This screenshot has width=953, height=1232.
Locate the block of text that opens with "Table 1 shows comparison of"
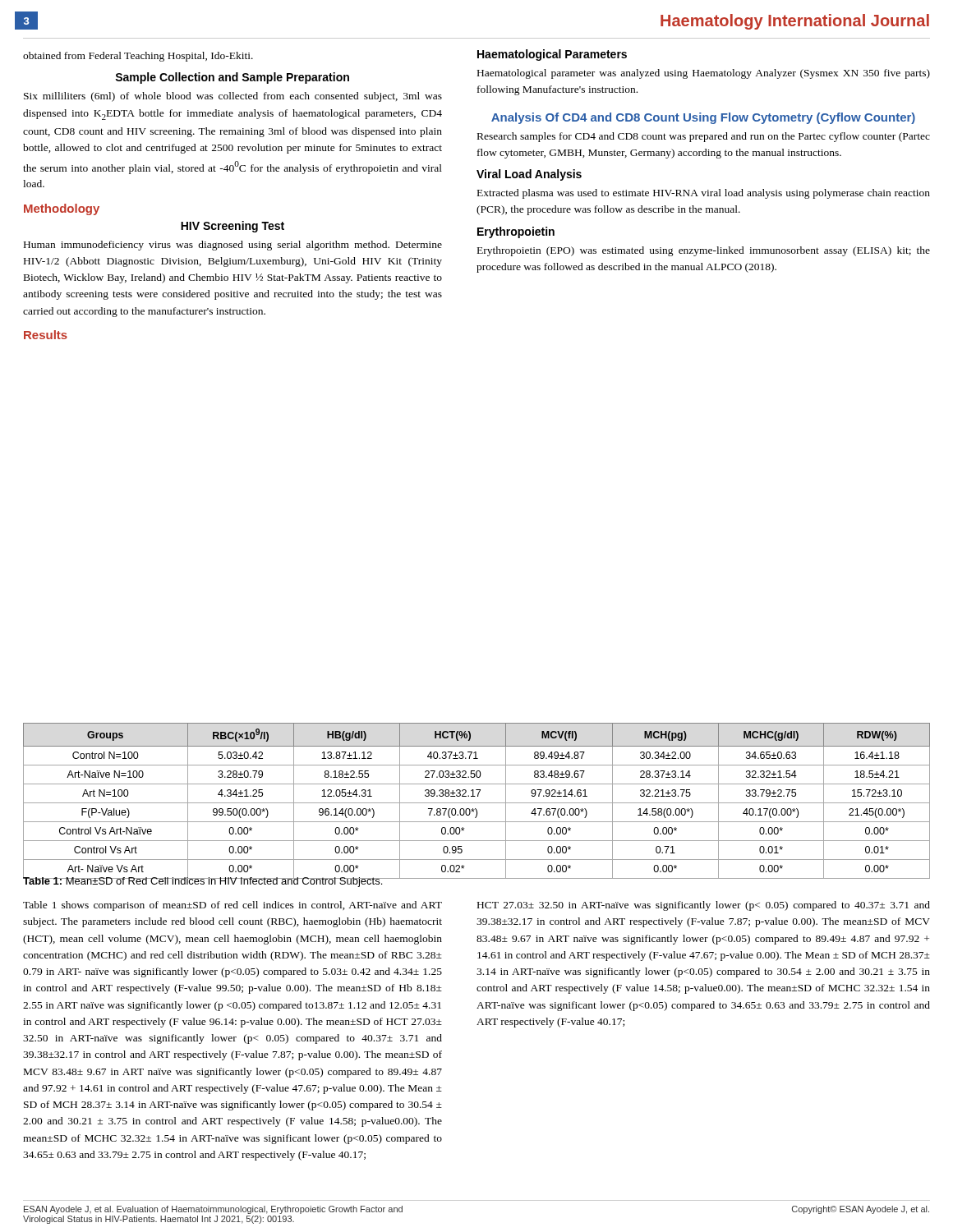coord(232,1029)
